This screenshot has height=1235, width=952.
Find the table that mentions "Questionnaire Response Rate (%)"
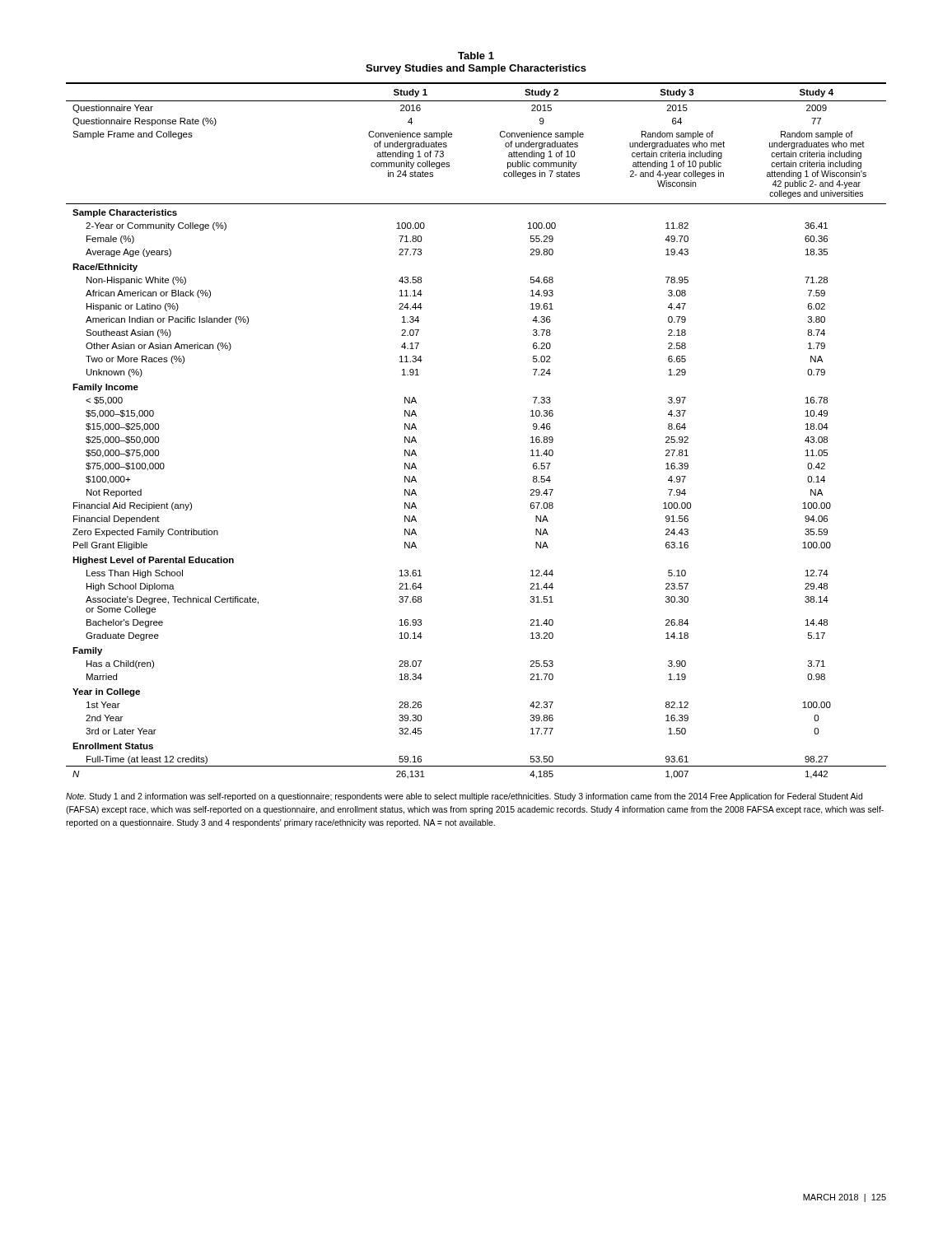tap(476, 431)
